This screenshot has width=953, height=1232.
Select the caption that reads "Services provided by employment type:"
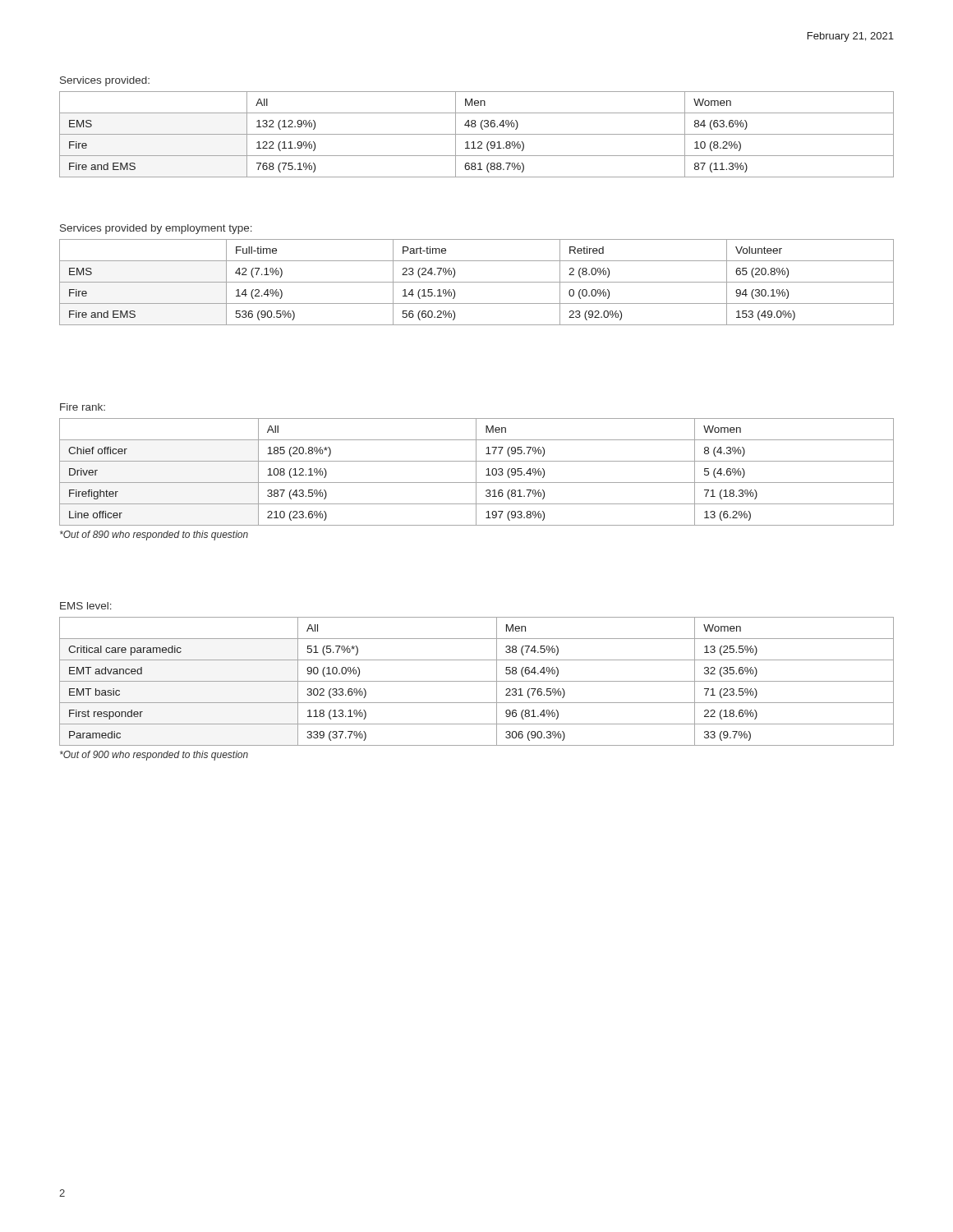coord(156,228)
